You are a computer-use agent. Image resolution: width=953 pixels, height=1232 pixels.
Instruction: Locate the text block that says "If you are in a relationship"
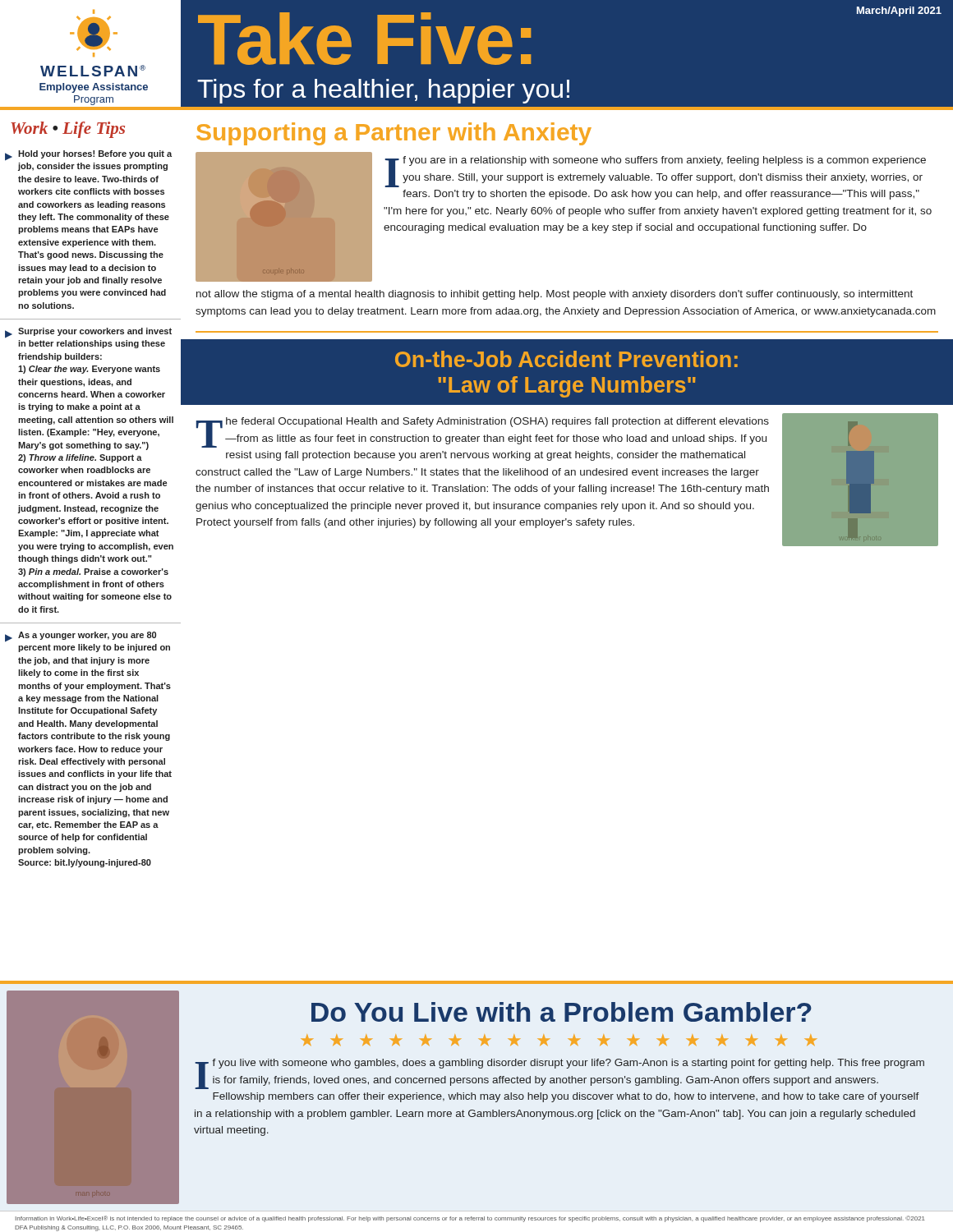[658, 193]
